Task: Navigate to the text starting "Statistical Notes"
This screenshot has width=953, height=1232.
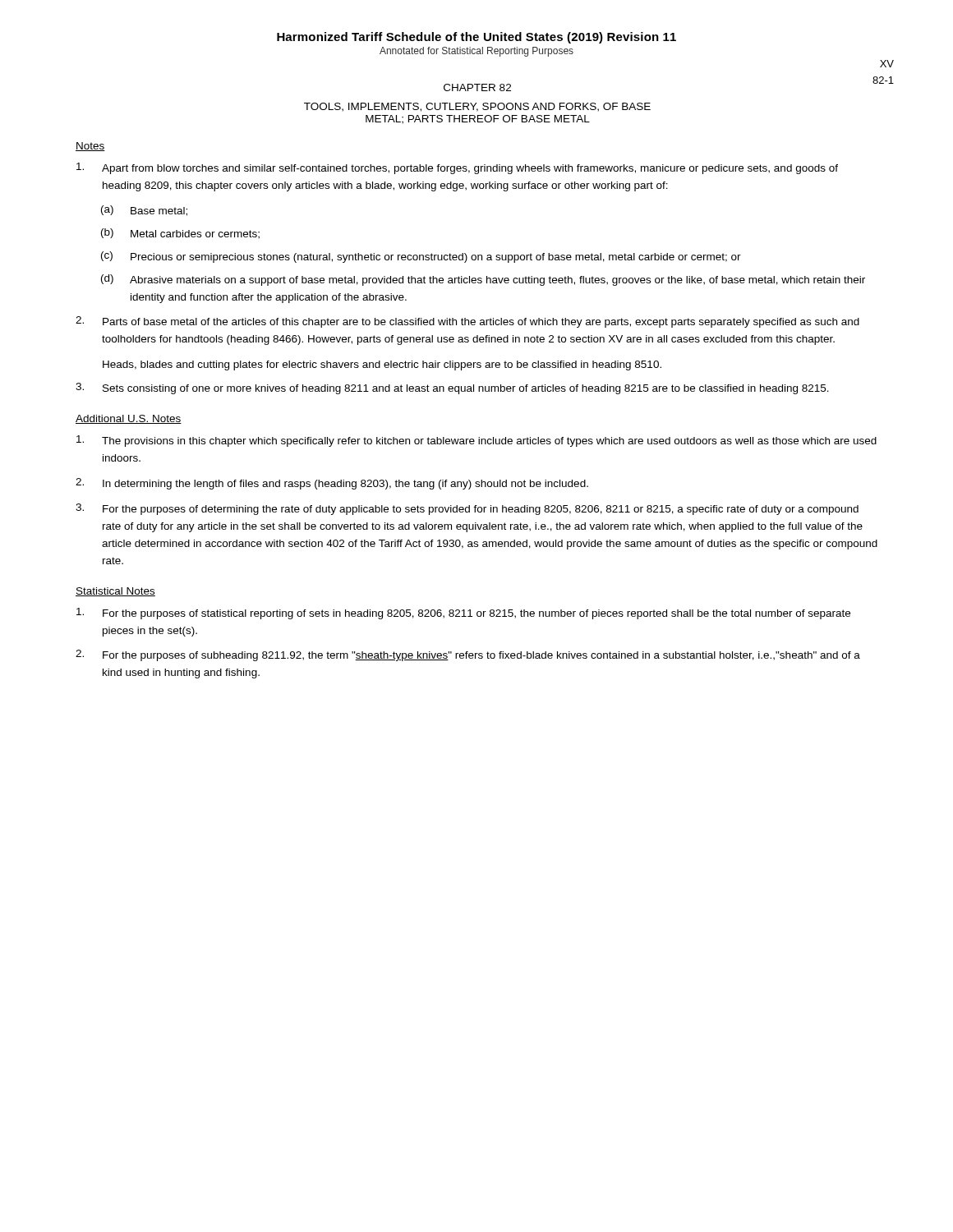Action: [x=115, y=591]
